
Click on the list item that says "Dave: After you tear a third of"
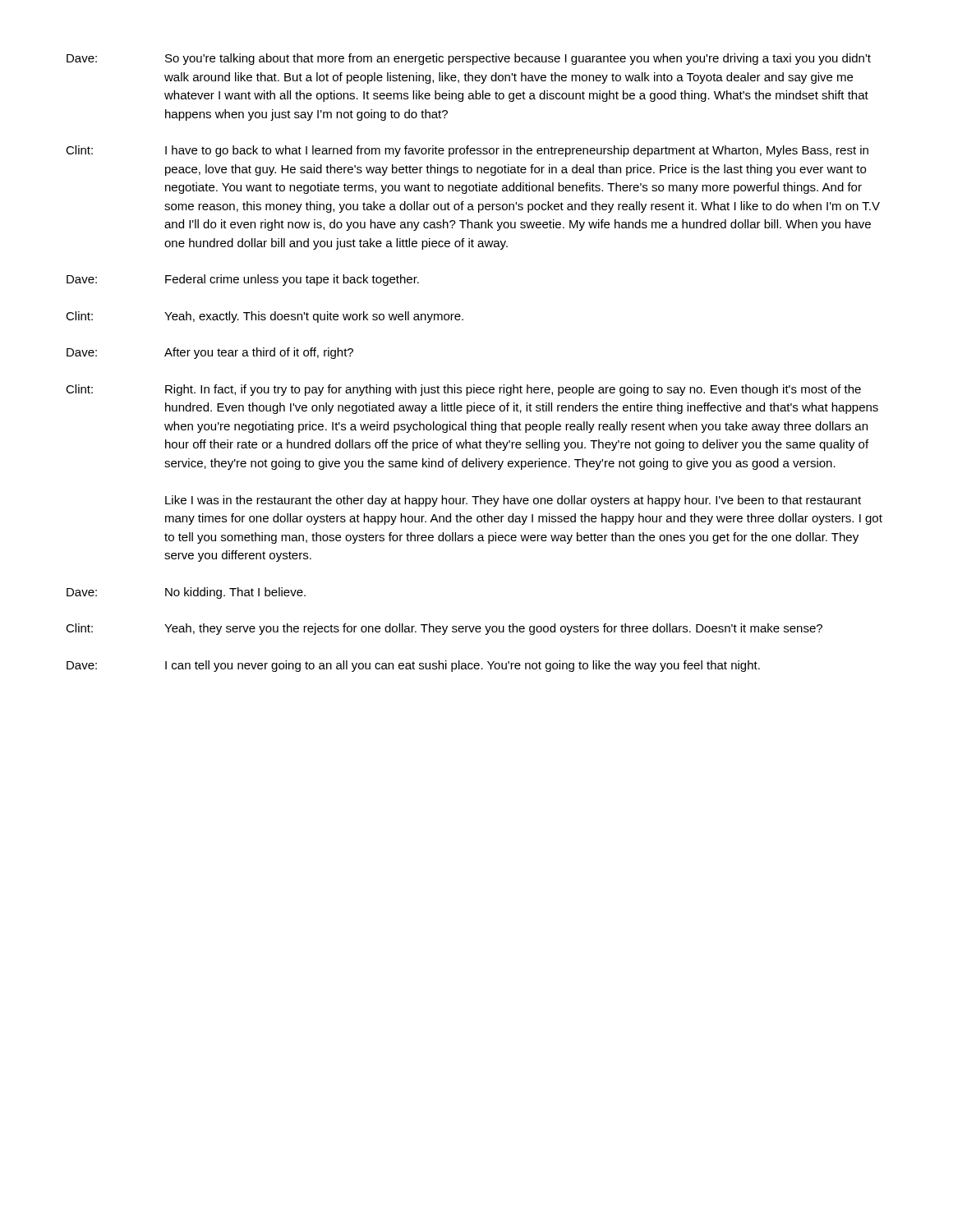[210, 353]
